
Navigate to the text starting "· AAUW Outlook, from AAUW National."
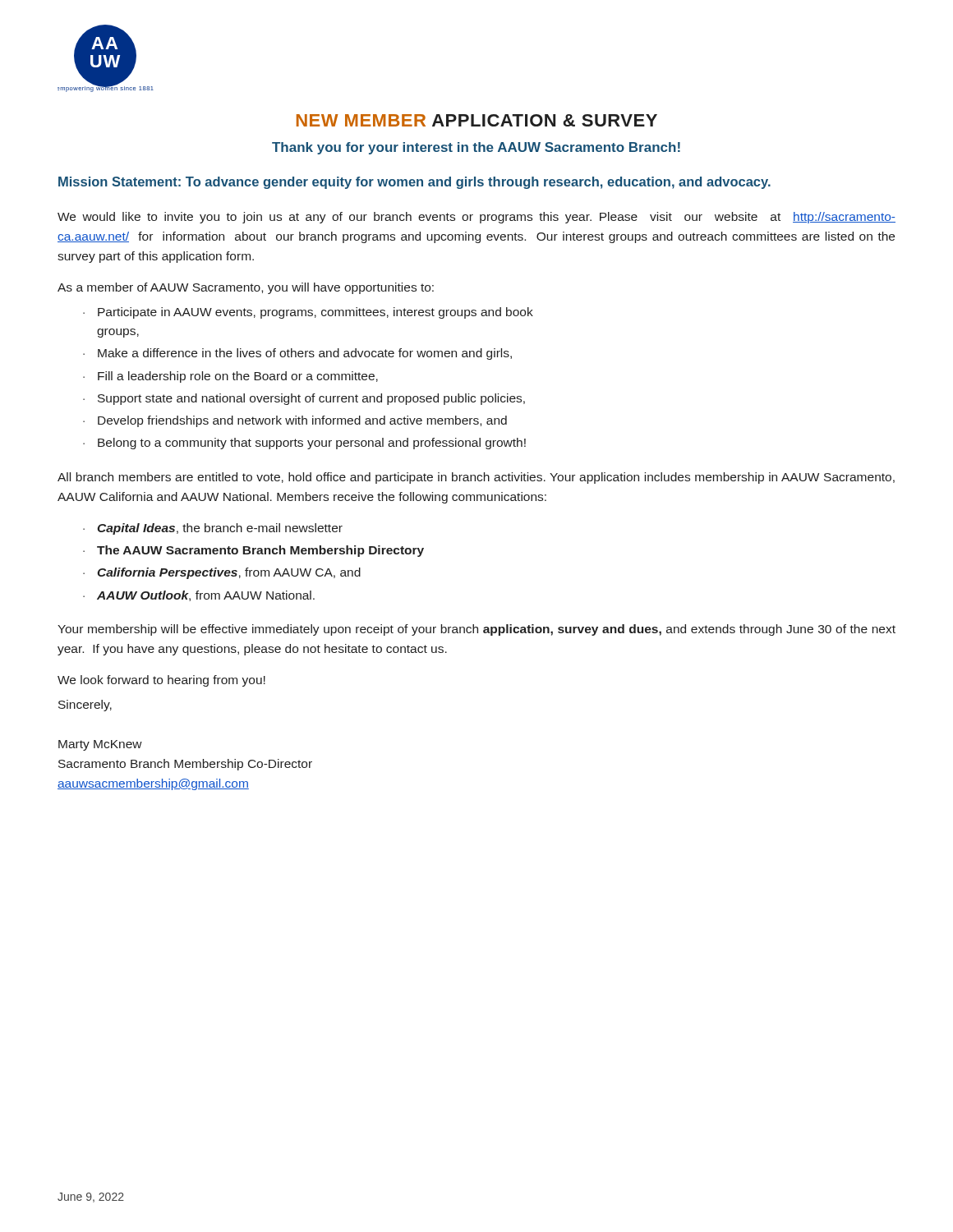pyautogui.click(x=199, y=596)
